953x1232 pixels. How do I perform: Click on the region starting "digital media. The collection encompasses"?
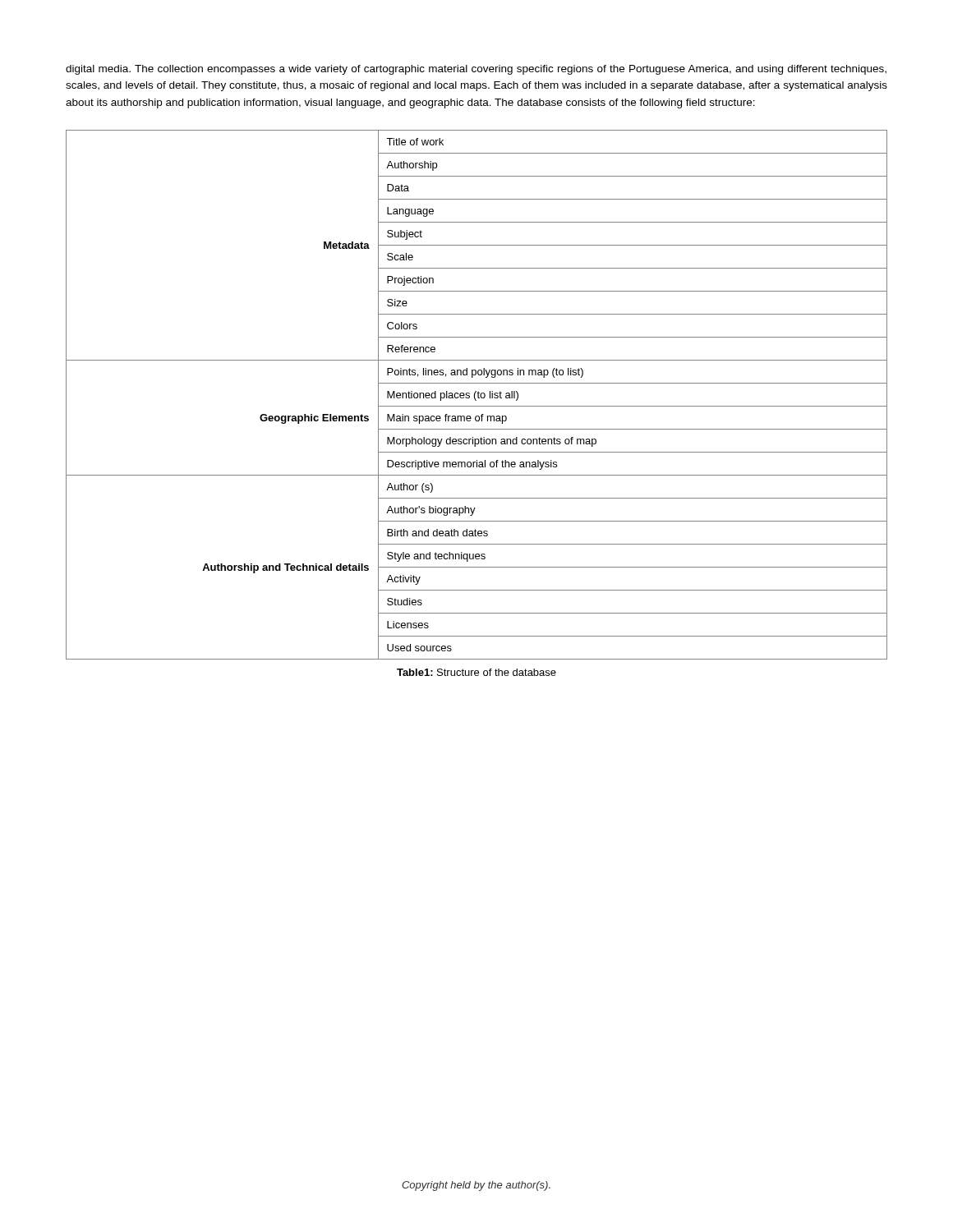[x=476, y=86]
